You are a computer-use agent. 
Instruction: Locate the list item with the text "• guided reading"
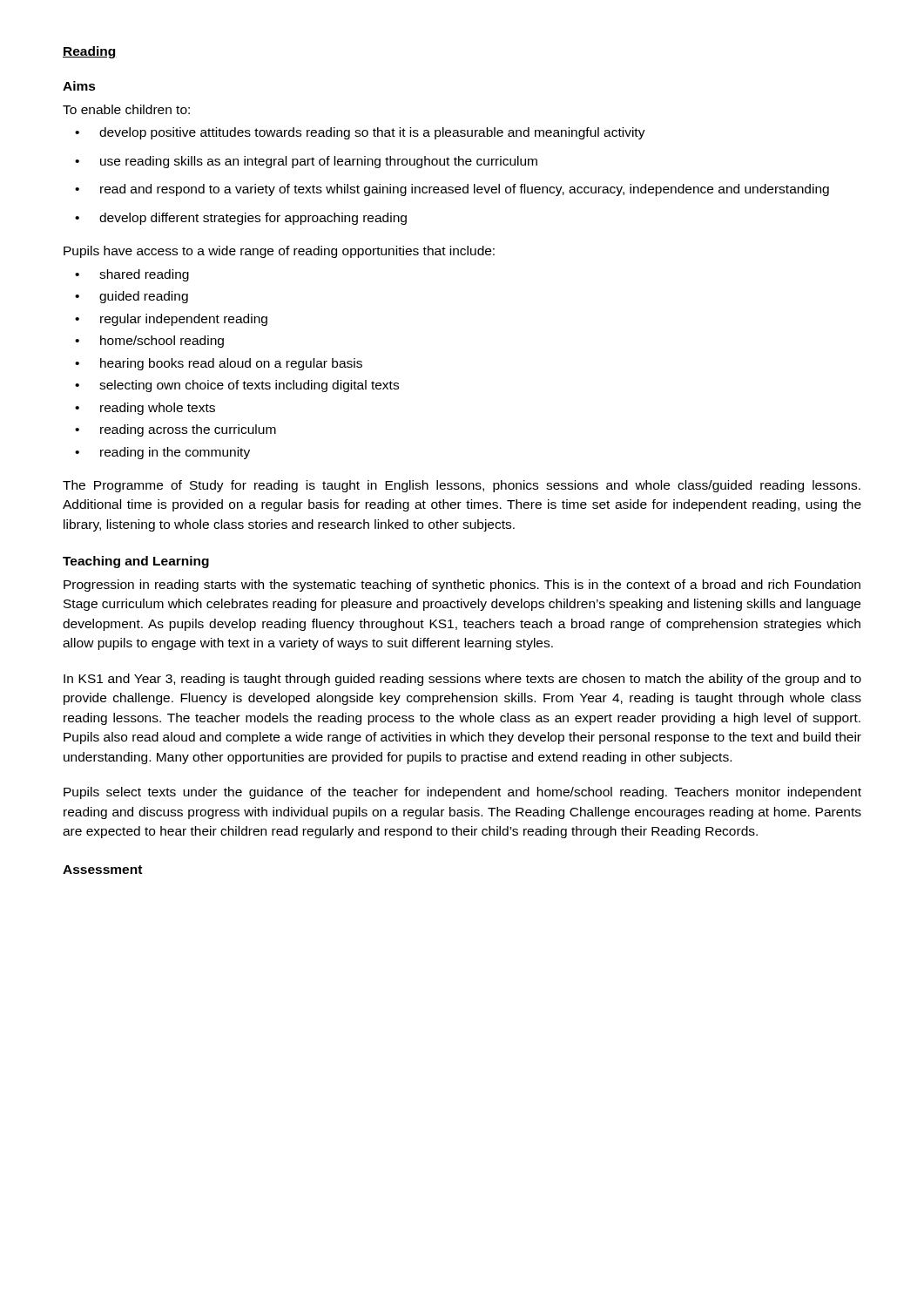coord(132,297)
